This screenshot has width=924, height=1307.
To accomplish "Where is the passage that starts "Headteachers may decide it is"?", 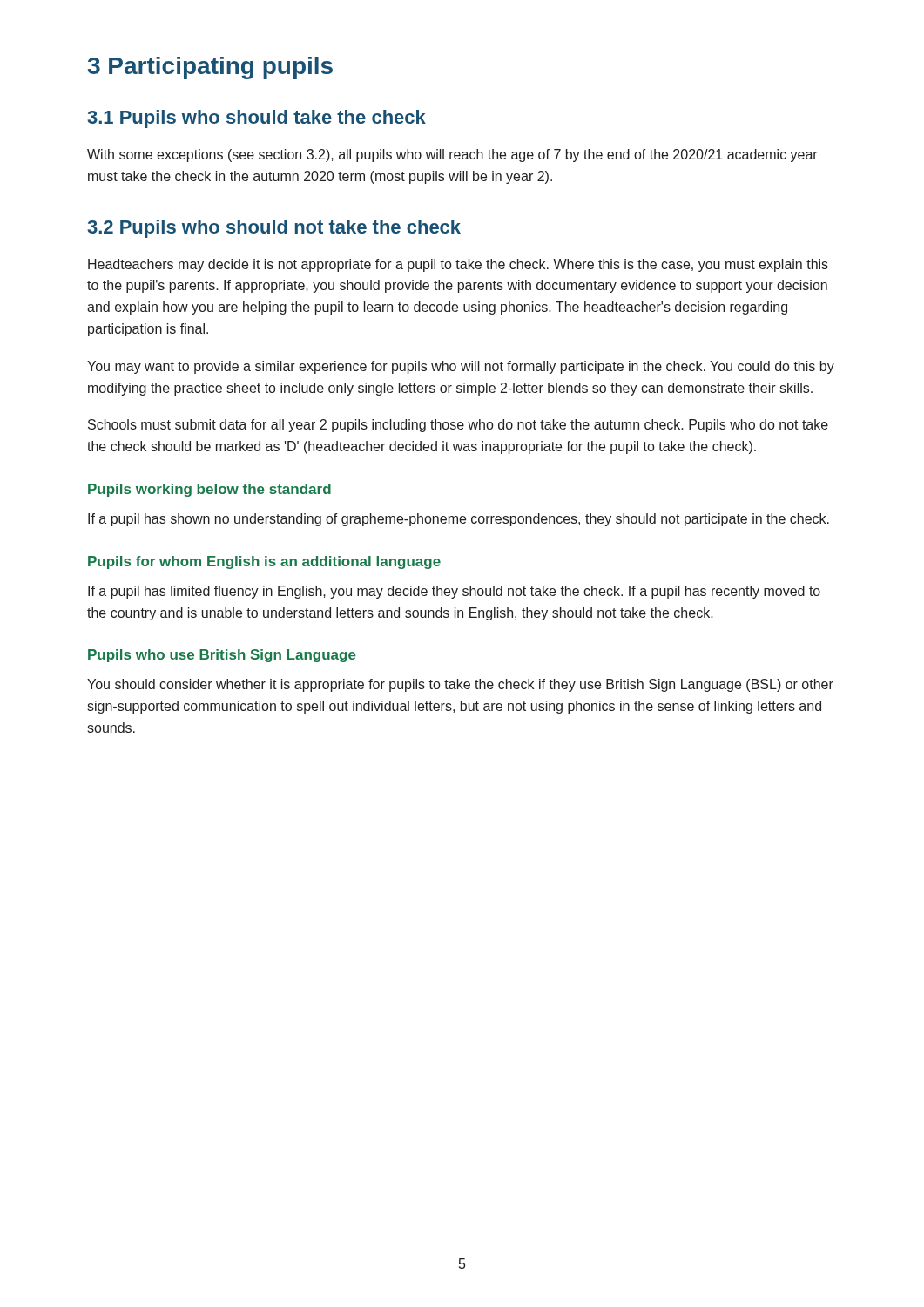I will (462, 297).
